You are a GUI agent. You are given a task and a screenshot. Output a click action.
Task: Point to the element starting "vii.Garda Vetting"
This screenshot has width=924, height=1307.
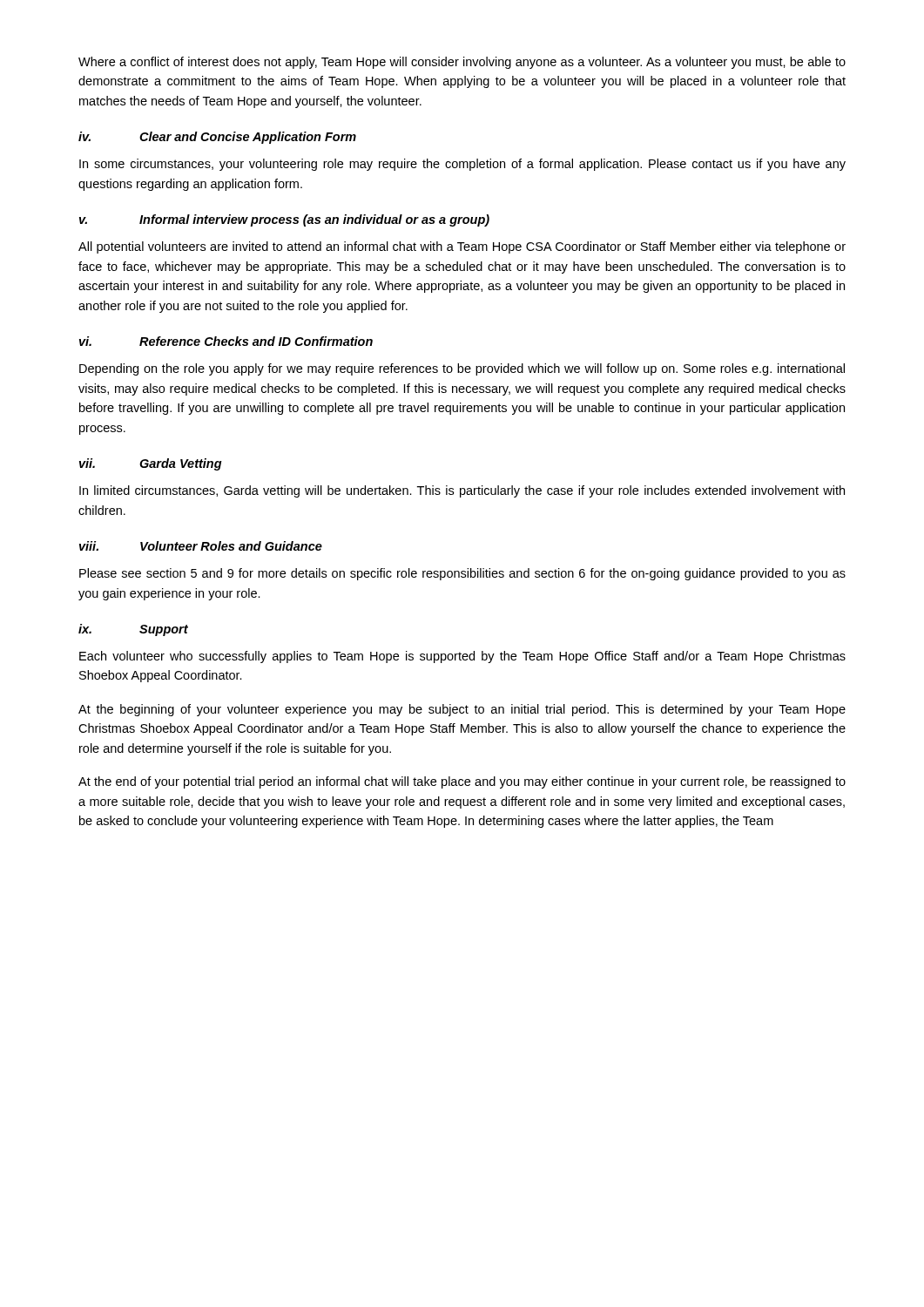click(x=150, y=464)
